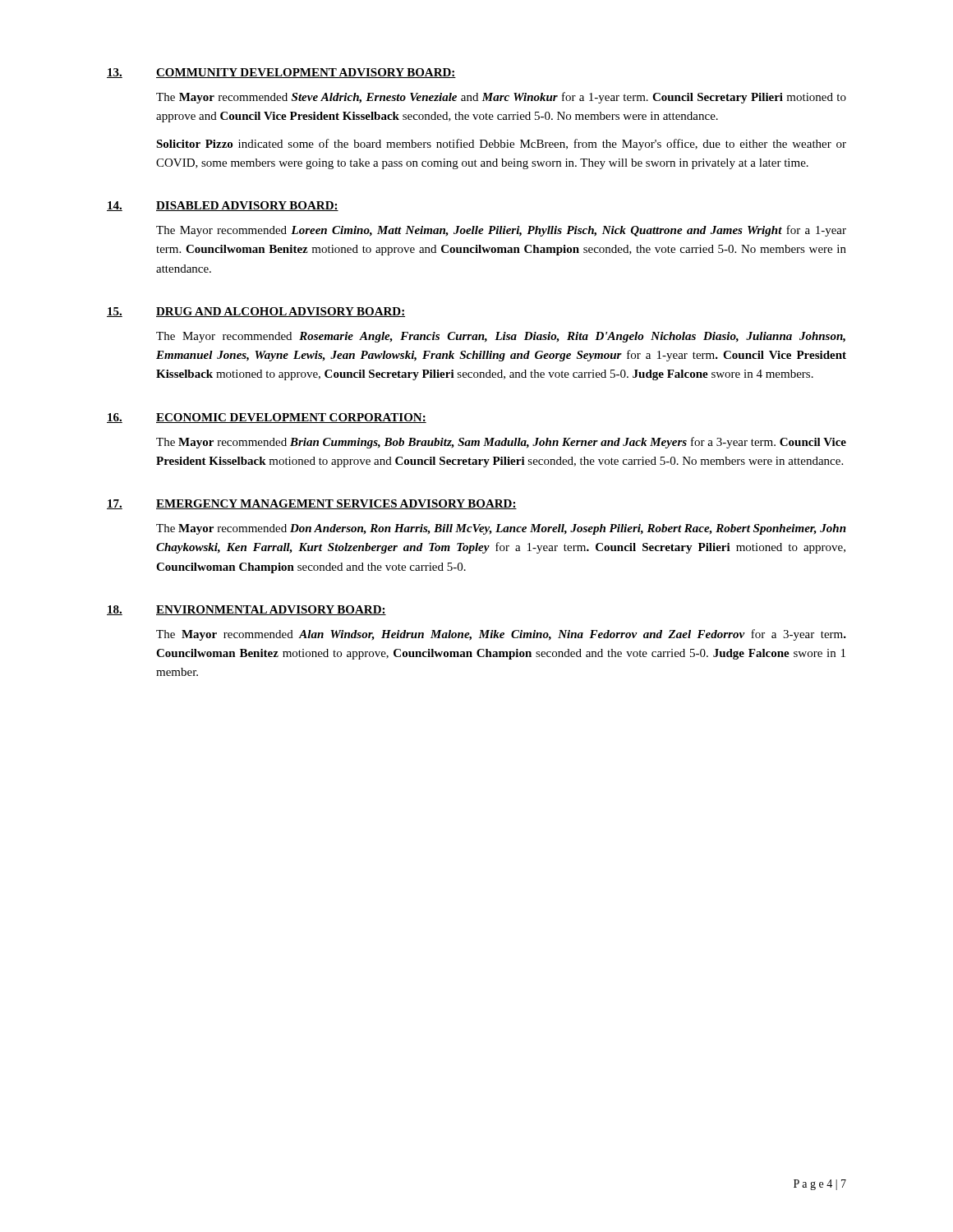Screen dimensions: 1232x953
Task: Locate the block of text that opens with "The Mayor recommended Alan Windsor, Heidrun Malone, Mike"
Action: click(x=501, y=653)
